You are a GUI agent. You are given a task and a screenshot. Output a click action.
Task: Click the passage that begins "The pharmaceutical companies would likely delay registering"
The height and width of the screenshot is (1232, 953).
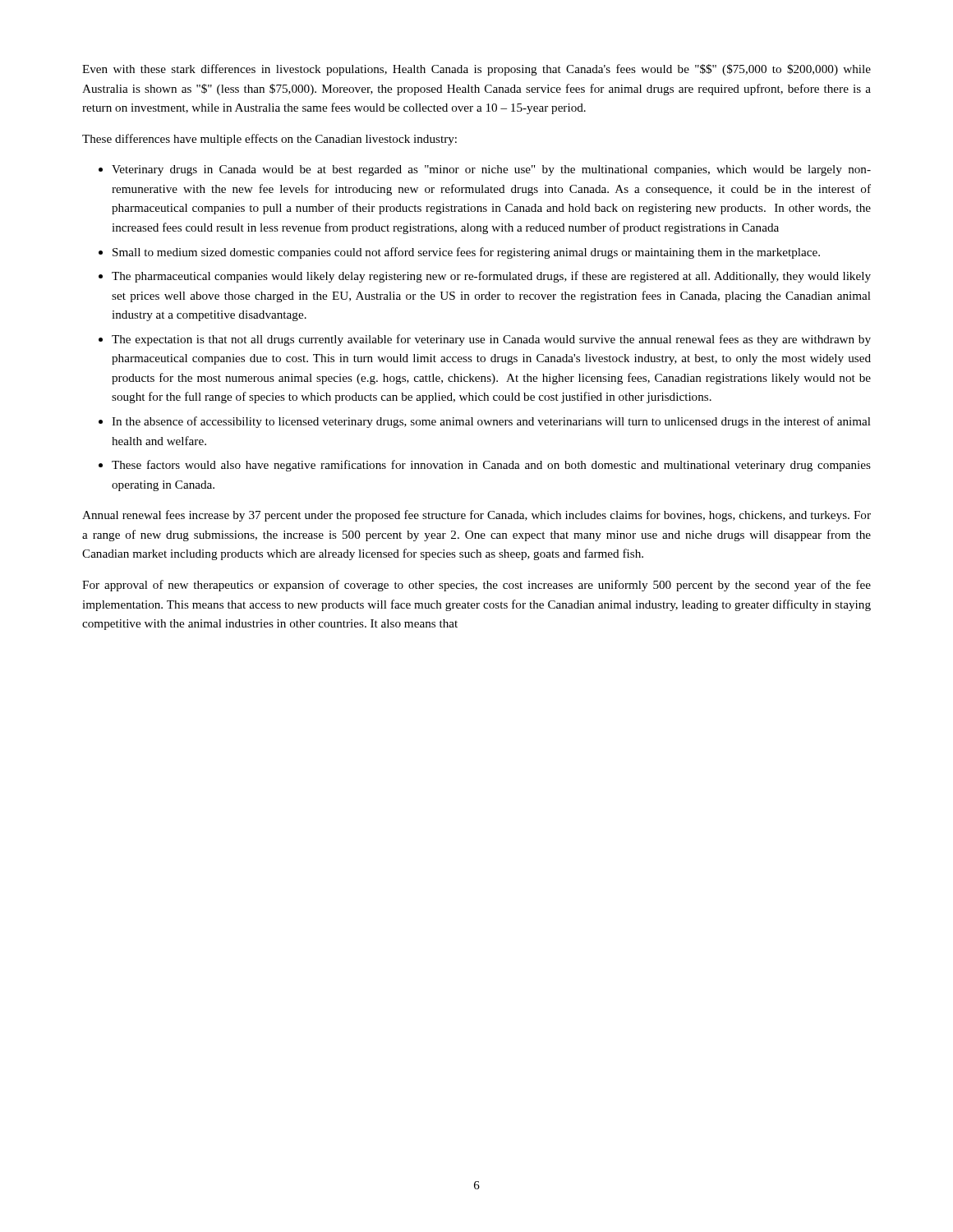[x=491, y=295]
